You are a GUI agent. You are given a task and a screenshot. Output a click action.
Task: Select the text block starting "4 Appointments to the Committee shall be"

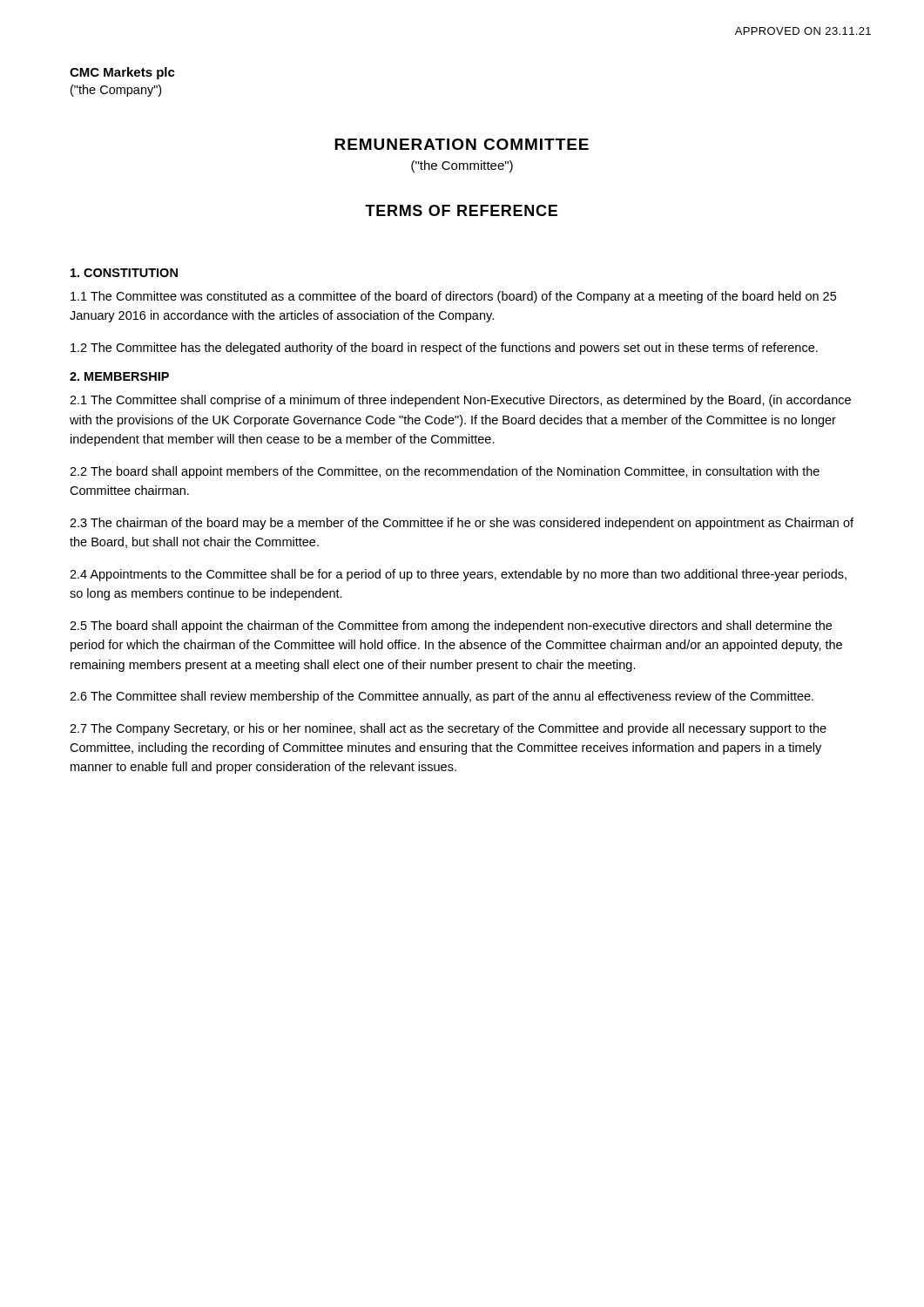point(459,584)
